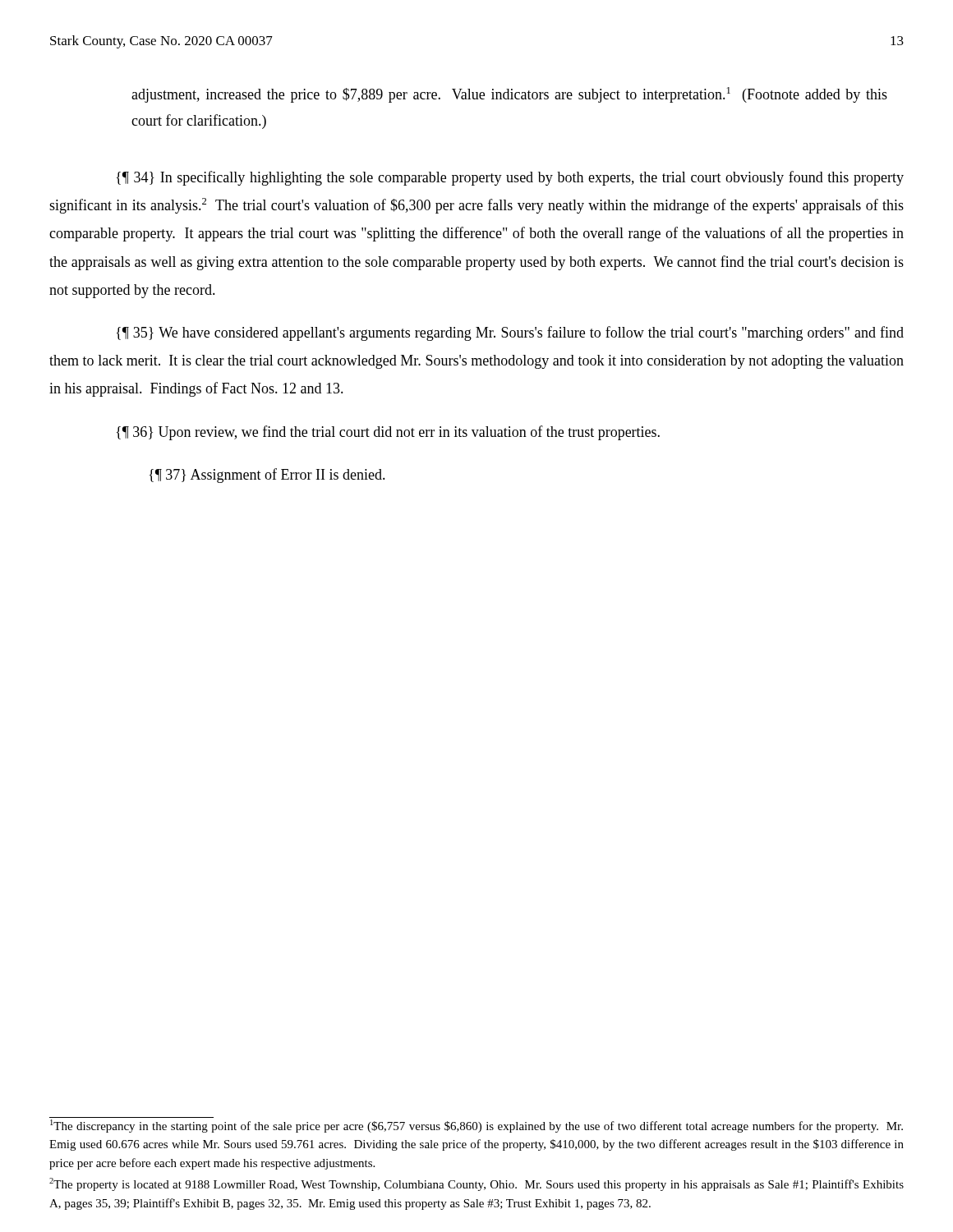This screenshot has width=953, height=1232.
Task: Navigate to the passage starting "{¶ 34} In specifically highlighting the sole comparable"
Action: 476,234
